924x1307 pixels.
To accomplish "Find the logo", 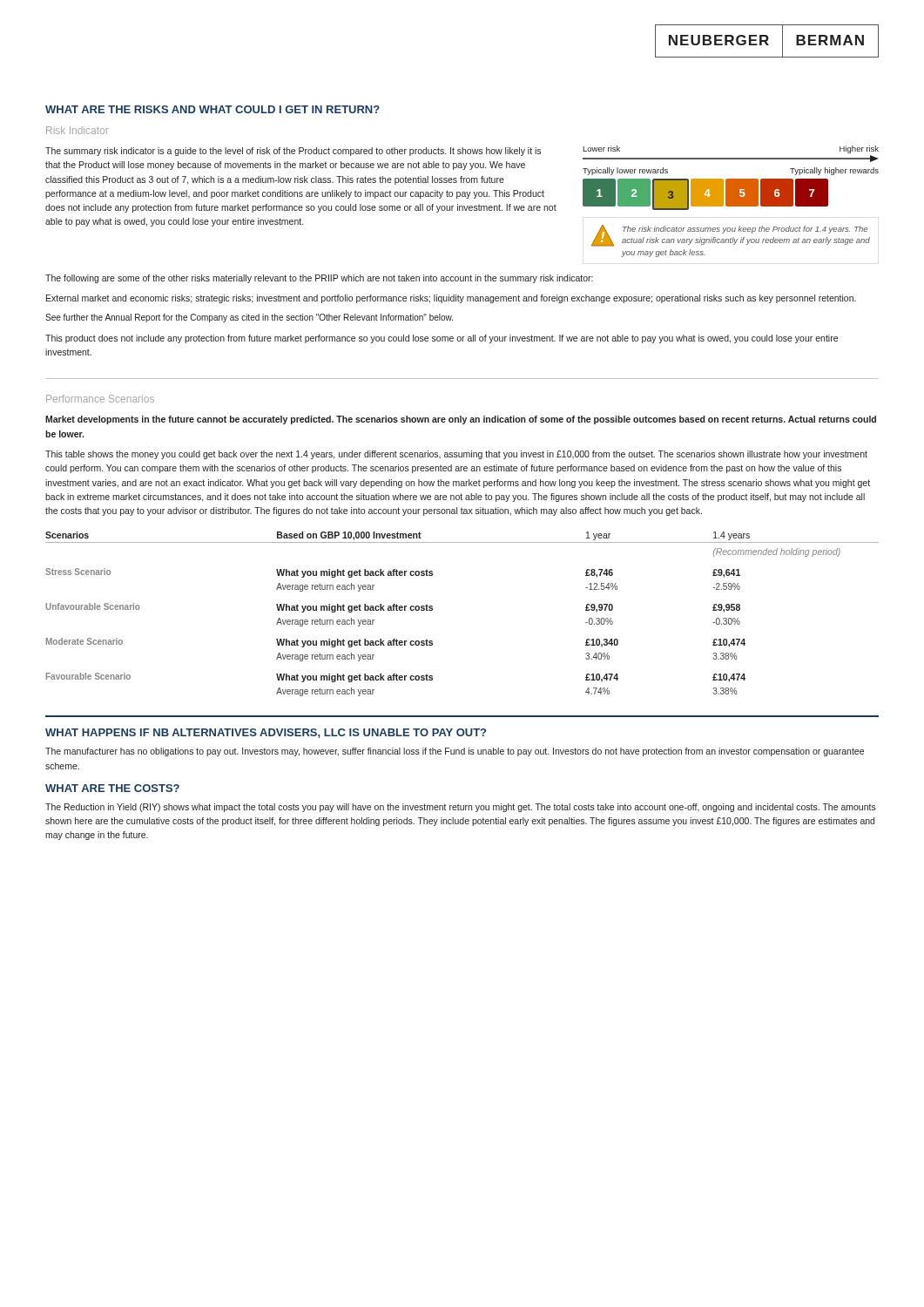I will coord(767,41).
